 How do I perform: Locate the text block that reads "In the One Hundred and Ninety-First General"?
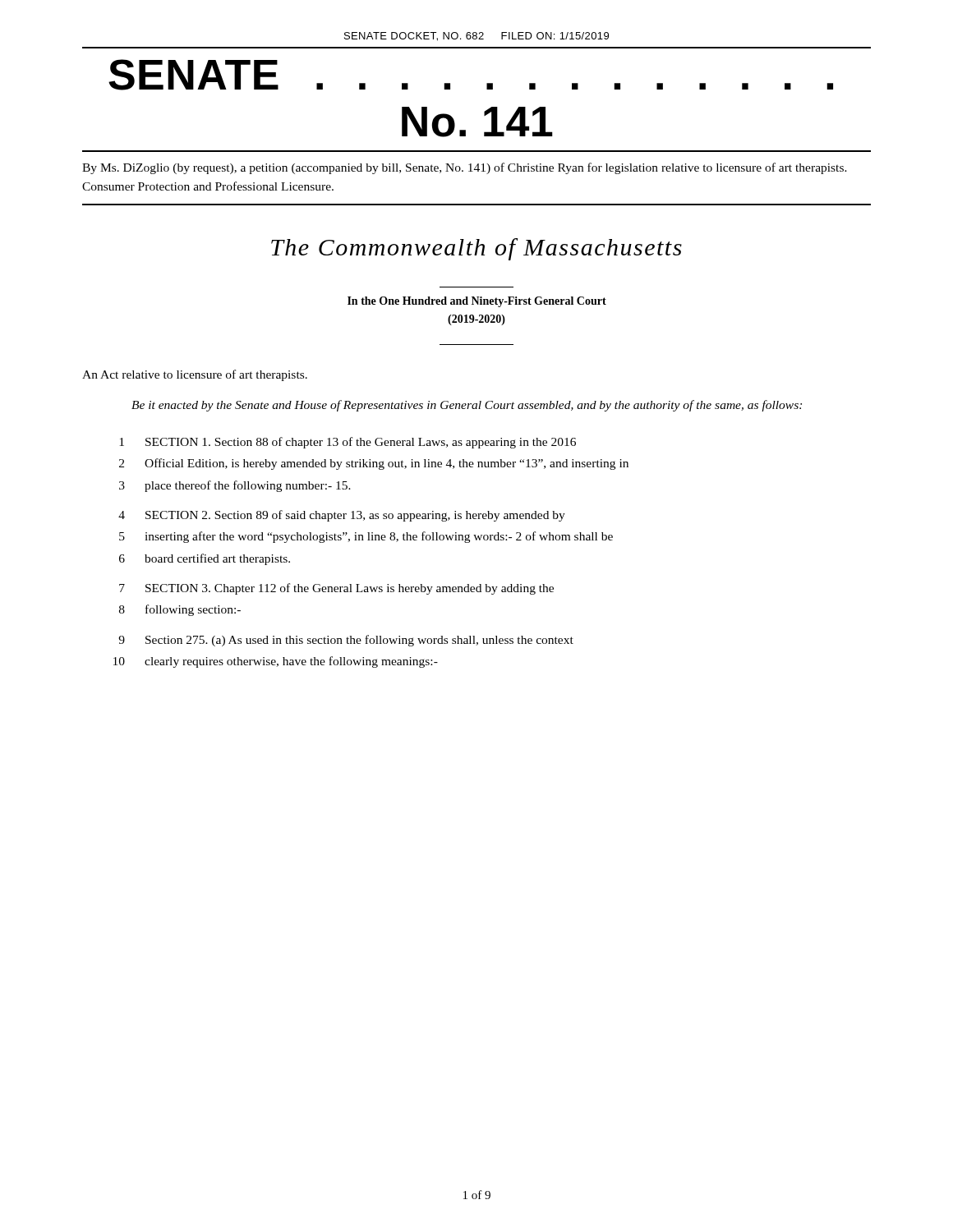[x=476, y=310]
